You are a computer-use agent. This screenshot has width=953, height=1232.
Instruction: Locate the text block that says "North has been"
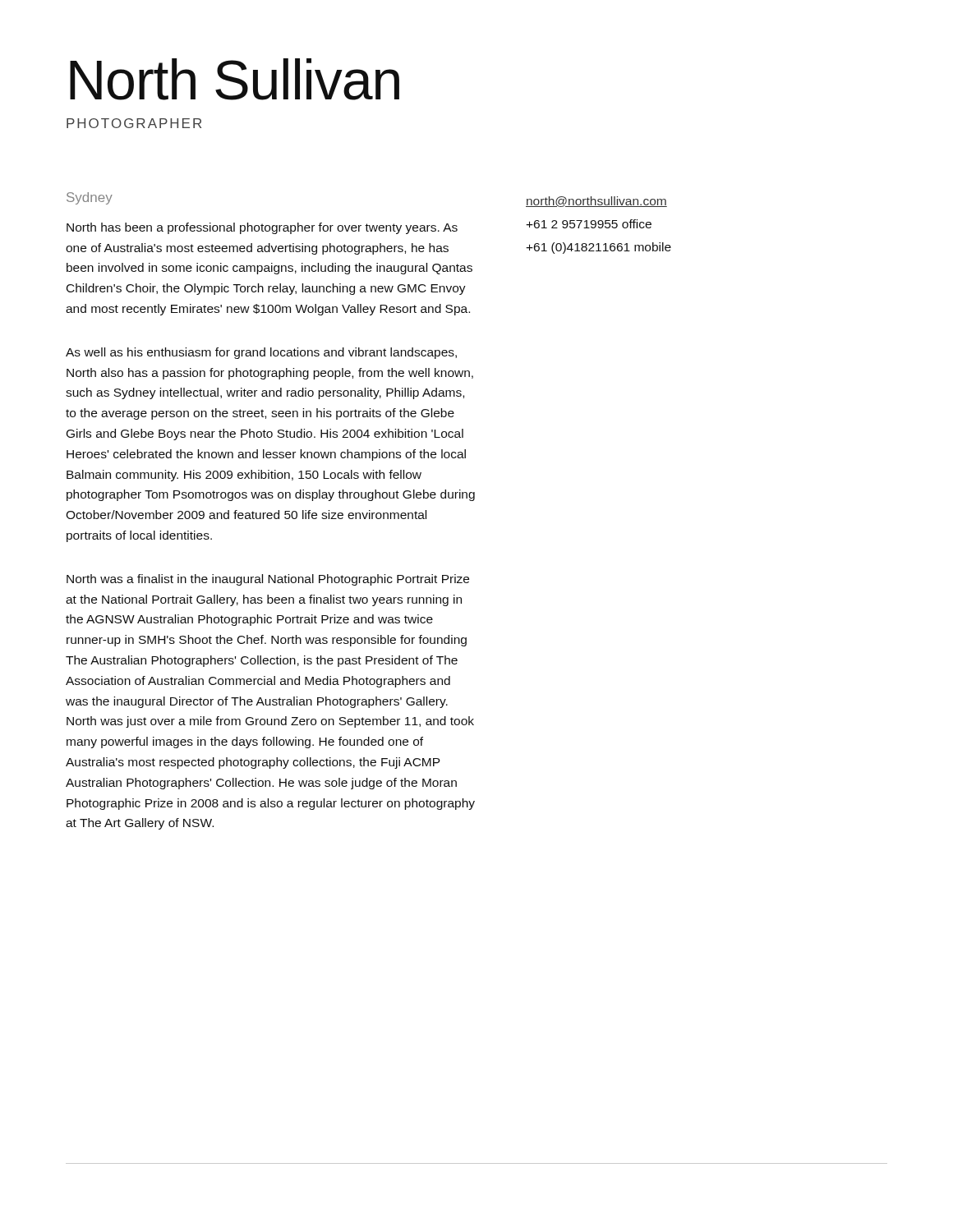[x=269, y=268]
